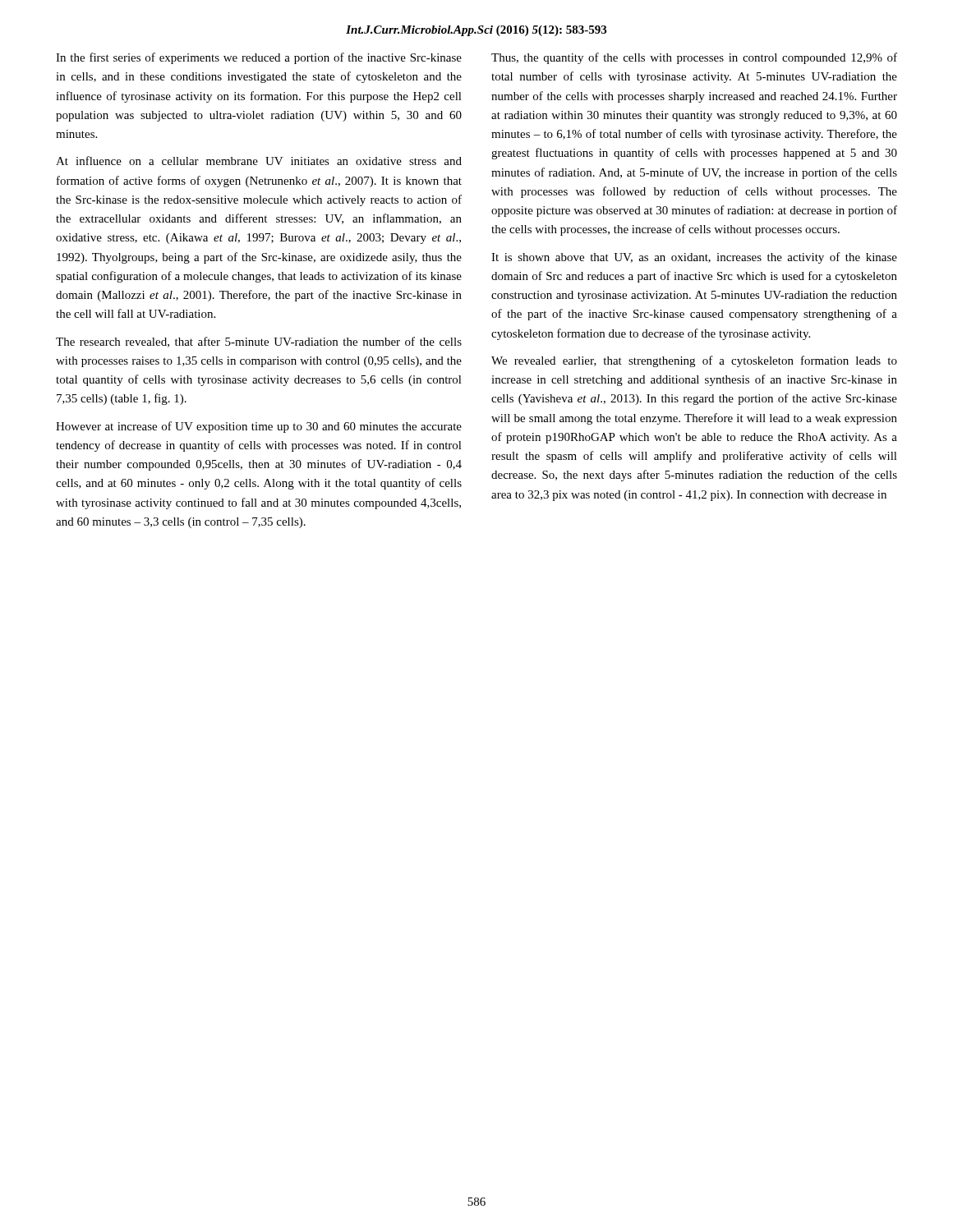Click on the text block that reads "At influence on a cellular membrane"

(259, 238)
